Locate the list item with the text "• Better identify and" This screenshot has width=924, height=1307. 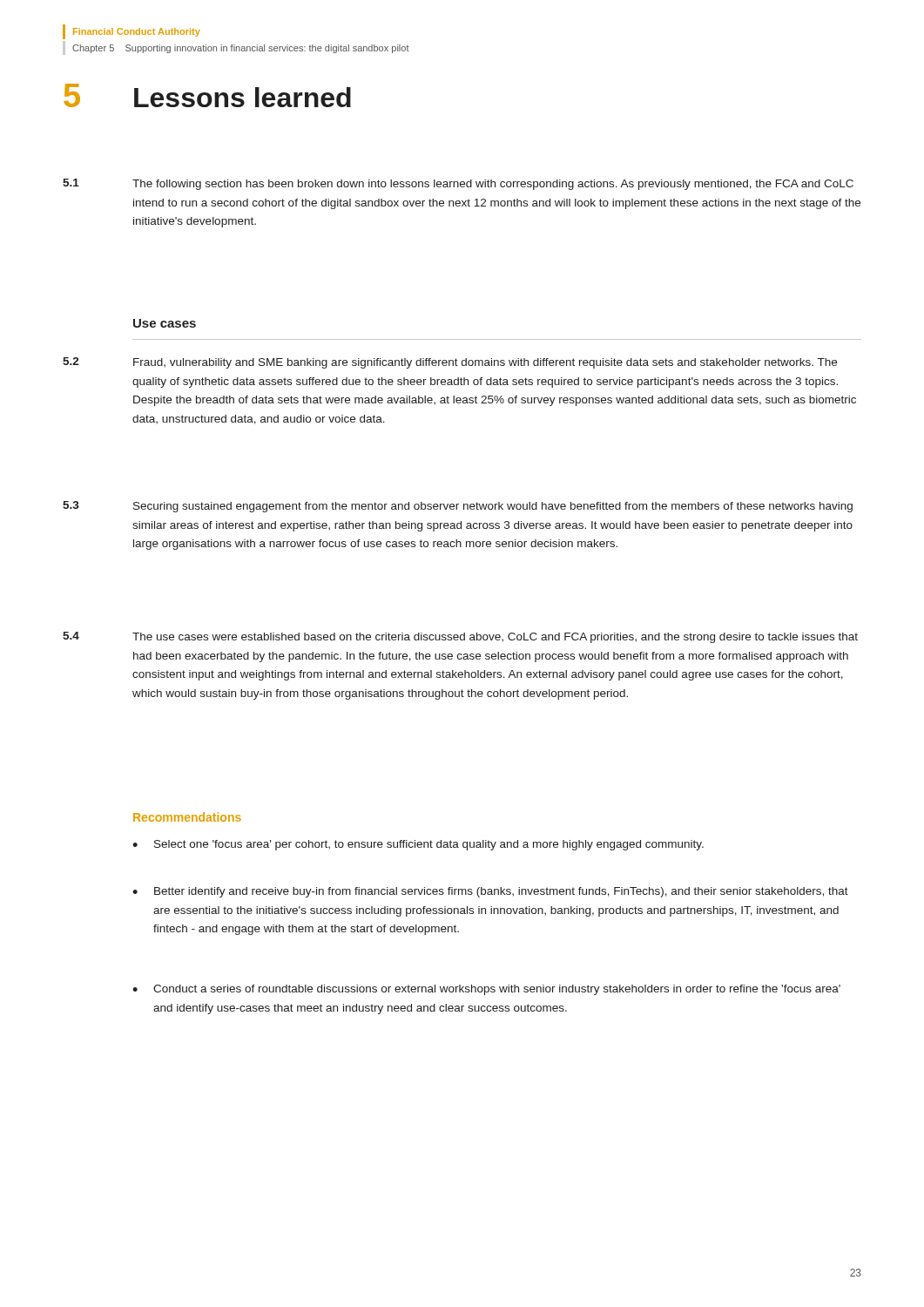pyautogui.click(x=497, y=910)
